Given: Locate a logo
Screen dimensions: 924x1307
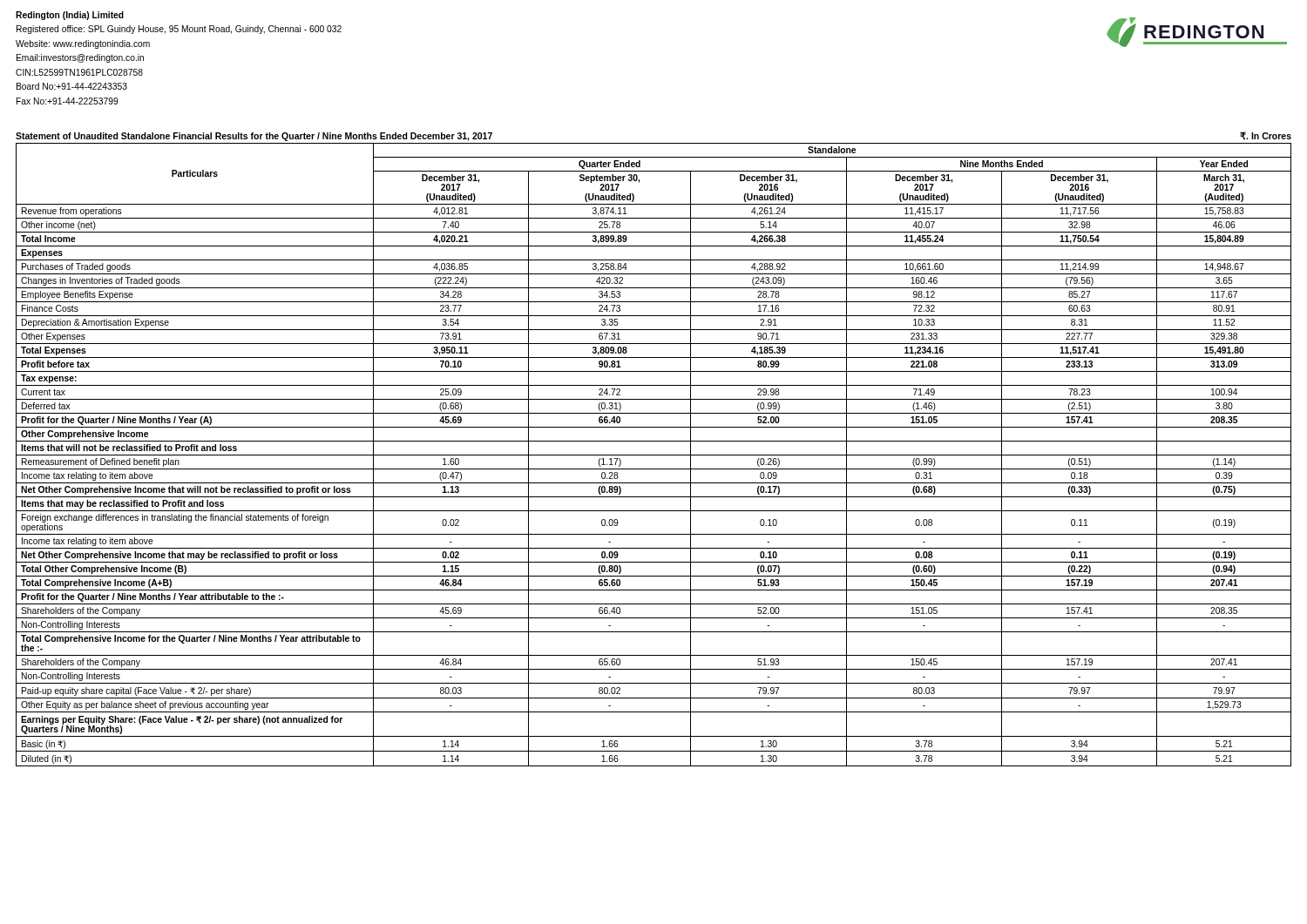Looking at the screenshot, I should coord(1195,35).
